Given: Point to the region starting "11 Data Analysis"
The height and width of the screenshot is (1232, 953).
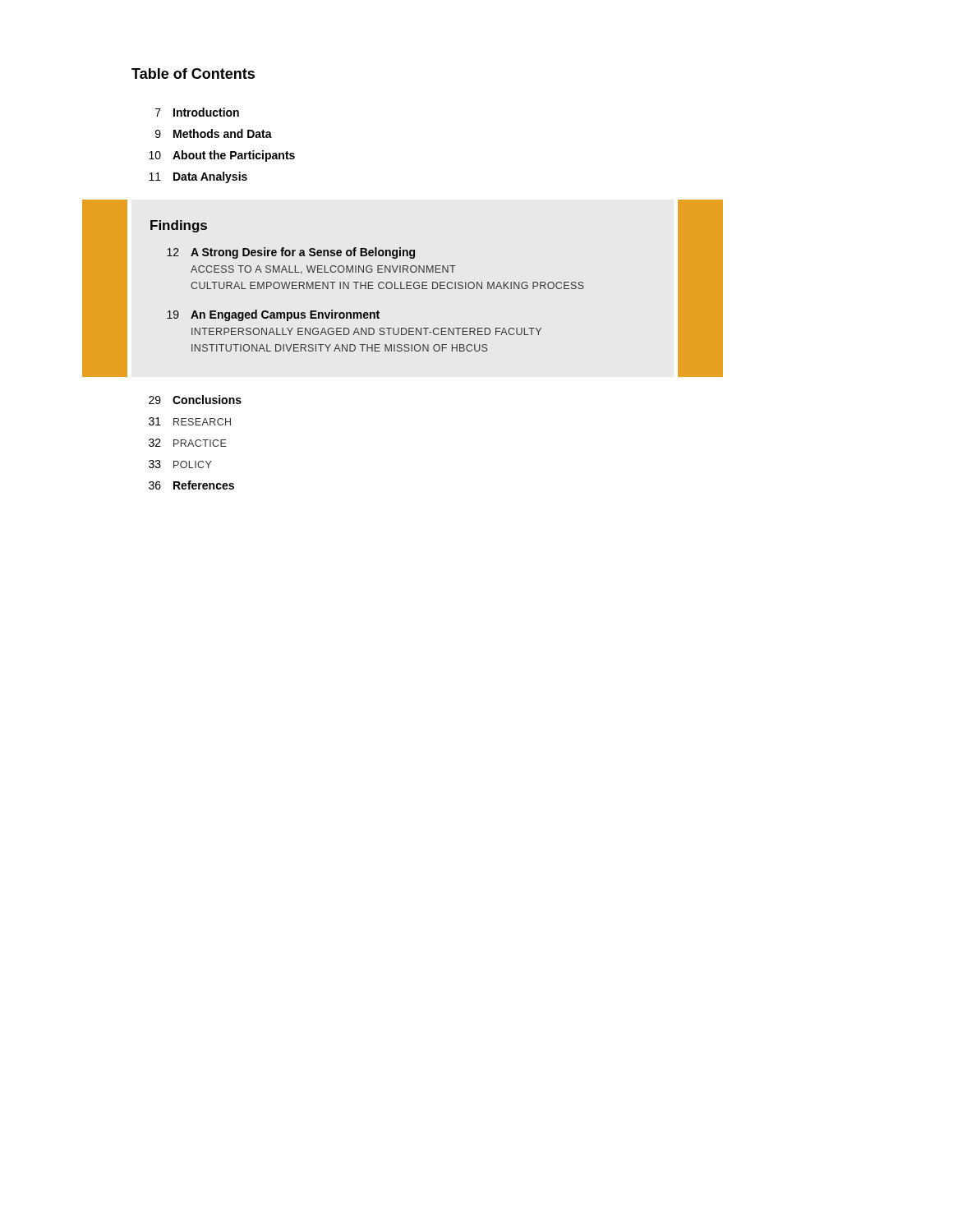Looking at the screenshot, I should [190, 177].
